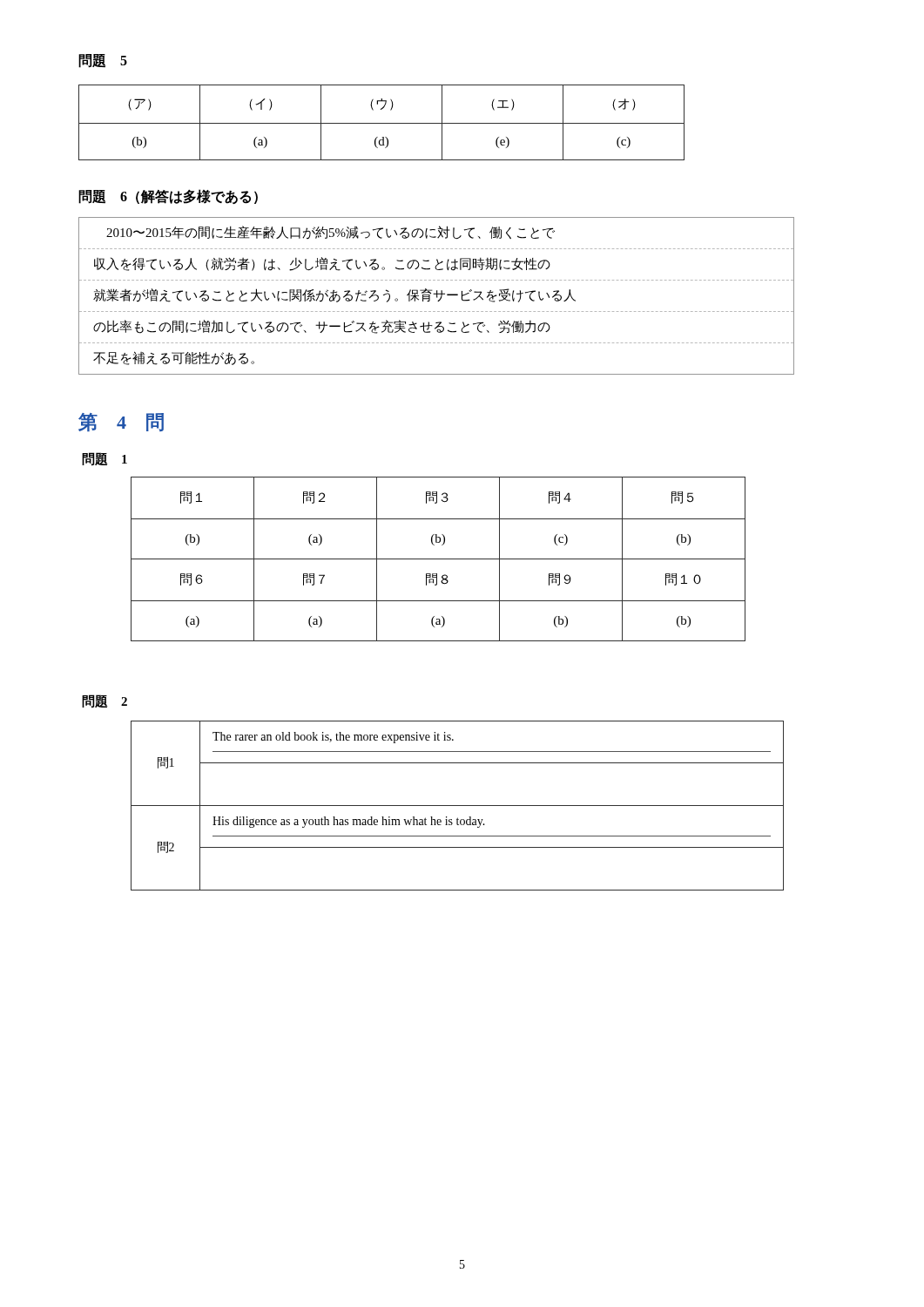Screen dimensions: 1307x924
Task: Locate the region starting "問題 5"
Action: [x=103, y=61]
